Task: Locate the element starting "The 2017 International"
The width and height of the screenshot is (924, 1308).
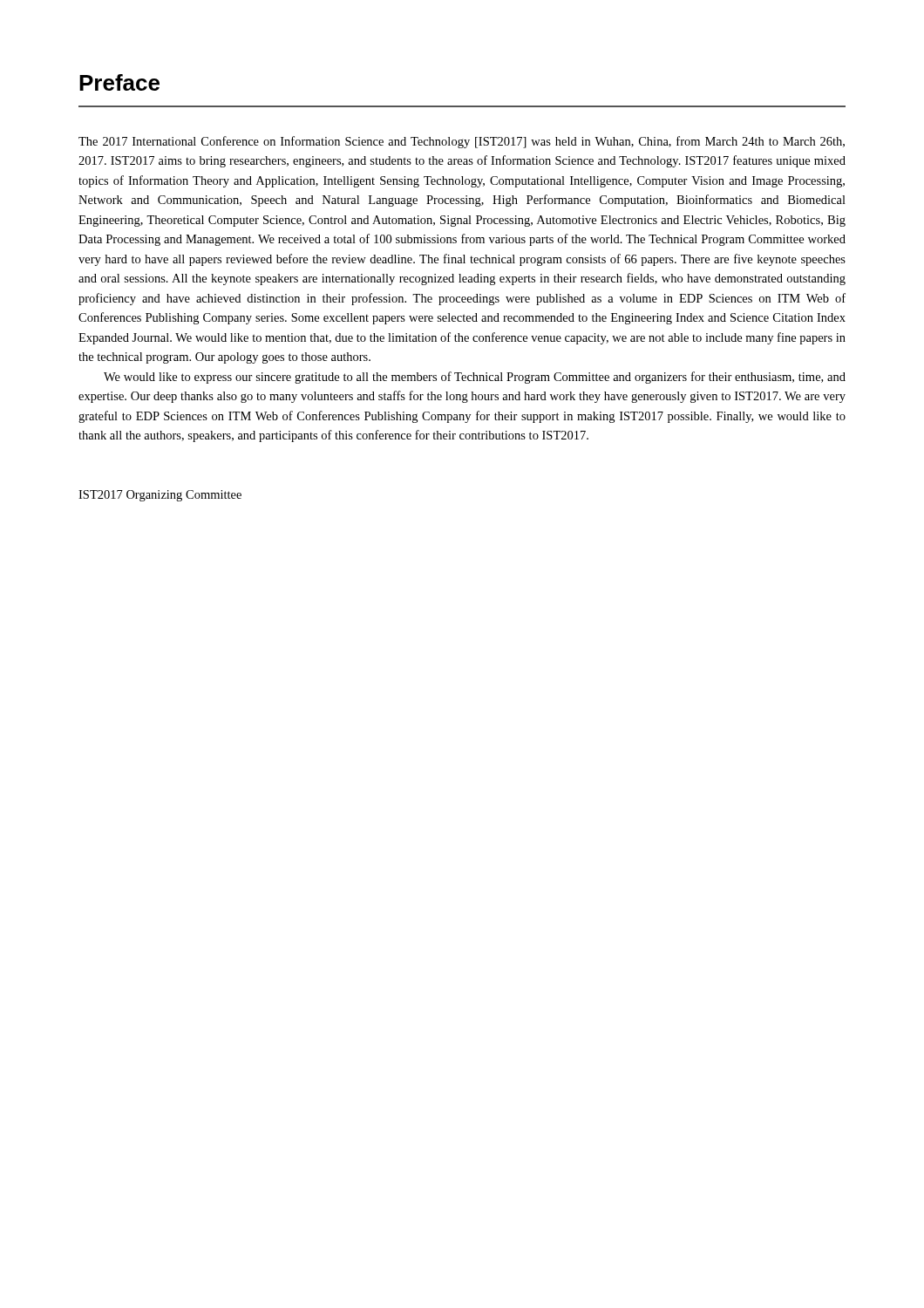Action: point(462,288)
